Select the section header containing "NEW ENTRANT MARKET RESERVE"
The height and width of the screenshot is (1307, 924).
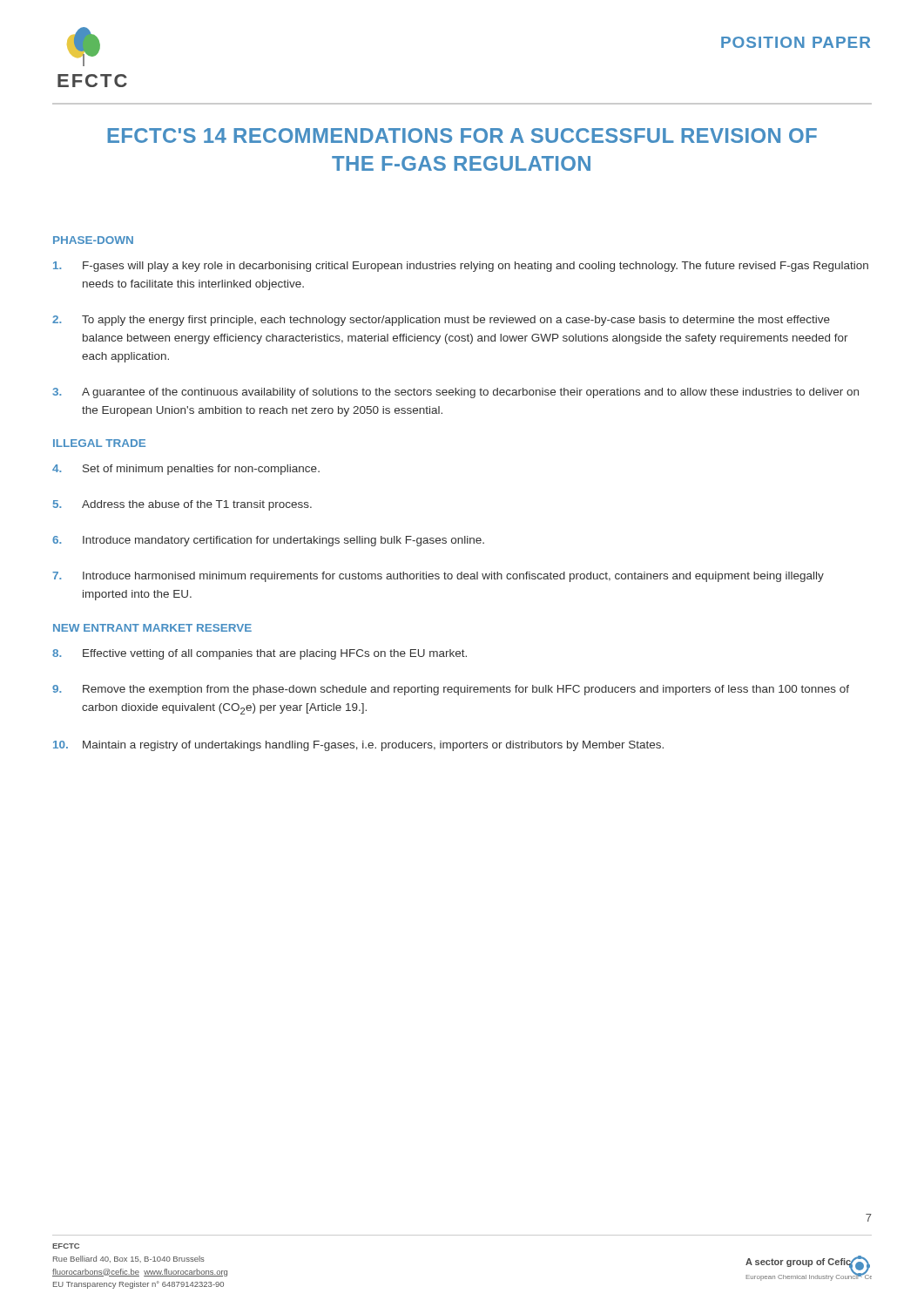(x=152, y=628)
